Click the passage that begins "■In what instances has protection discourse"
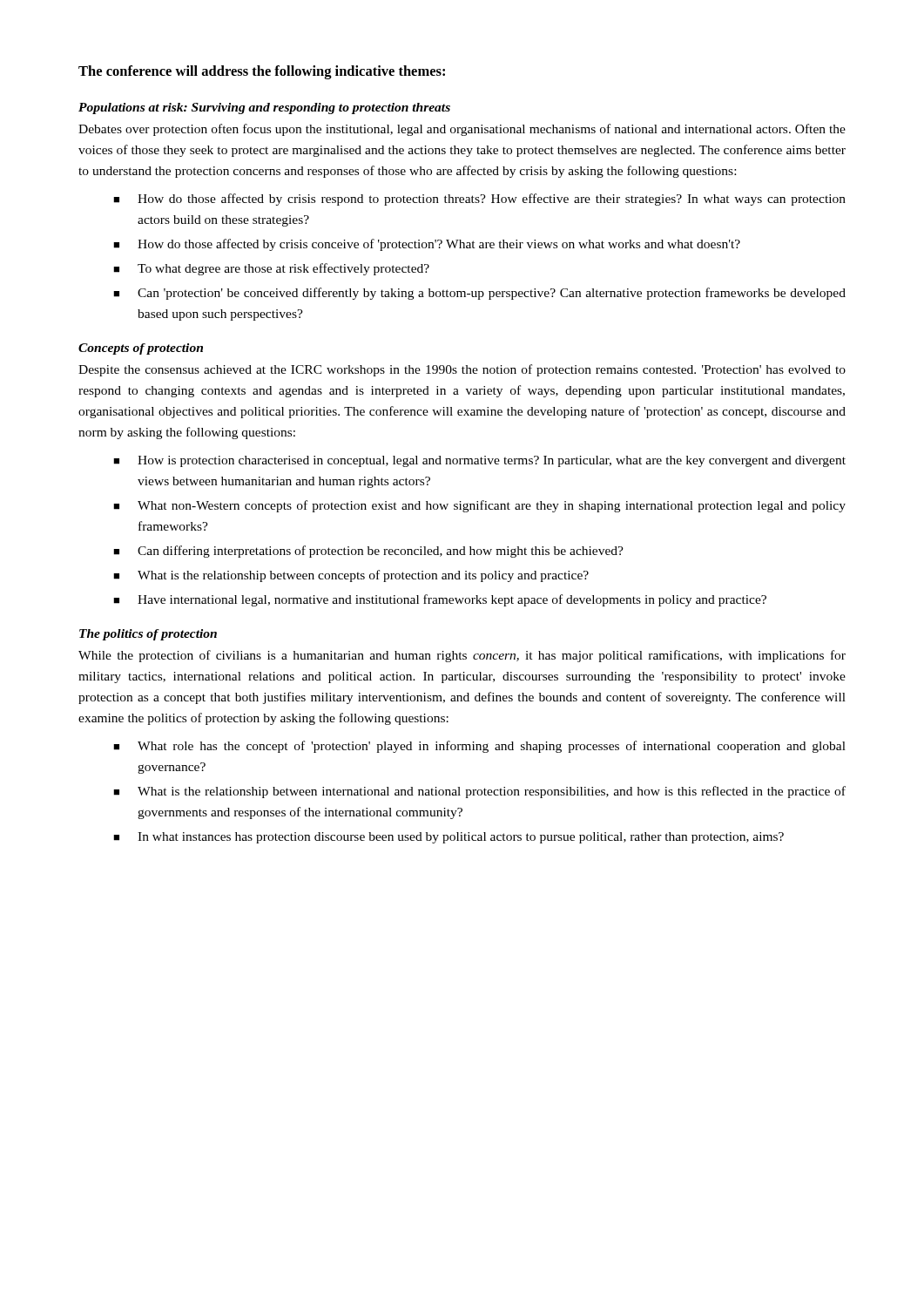 479,837
